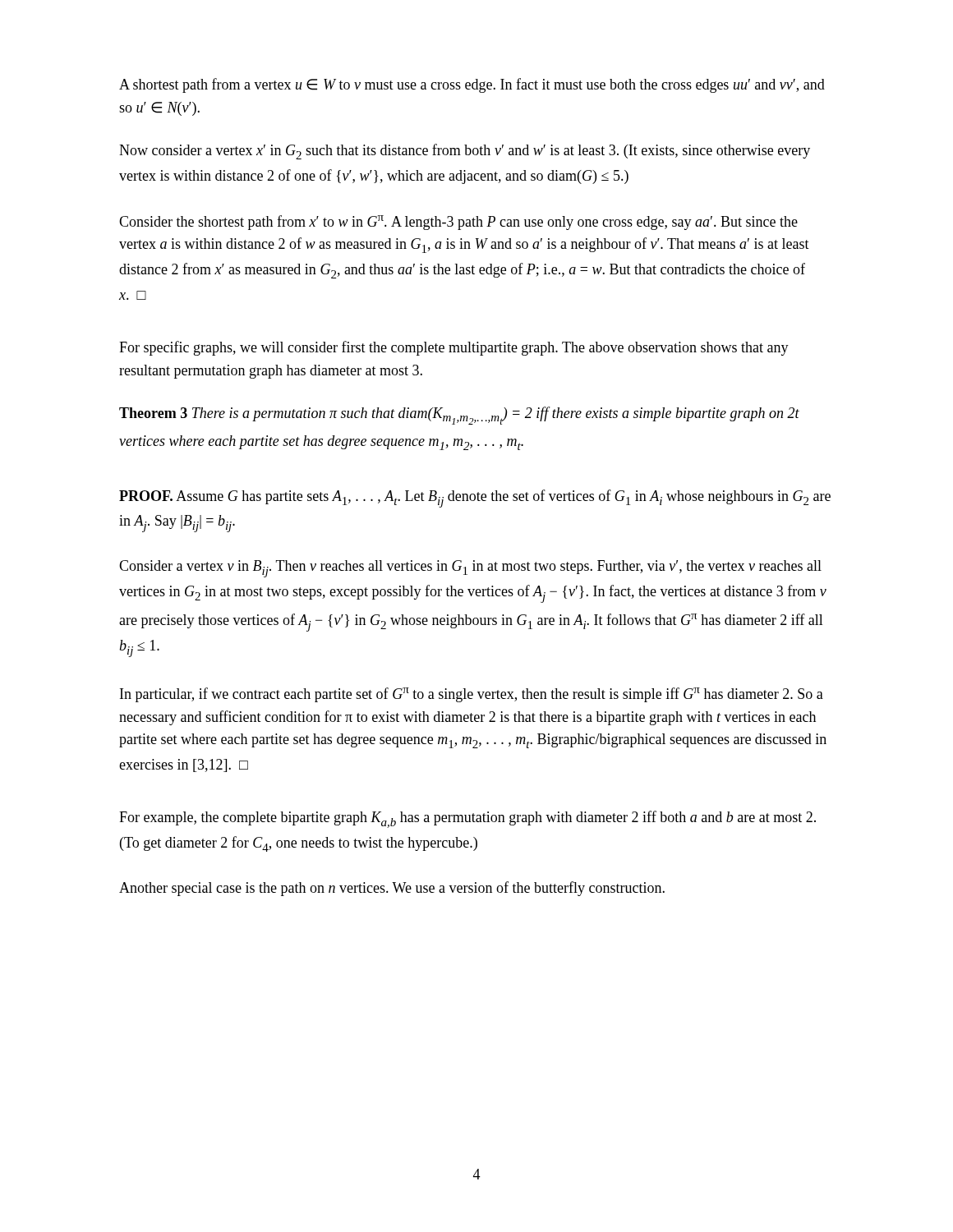This screenshot has width=953, height=1232.
Task: Locate the block of text that opens with "PROOF. Assume G has partite sets A1,"
Action: [x=475, y=510]
